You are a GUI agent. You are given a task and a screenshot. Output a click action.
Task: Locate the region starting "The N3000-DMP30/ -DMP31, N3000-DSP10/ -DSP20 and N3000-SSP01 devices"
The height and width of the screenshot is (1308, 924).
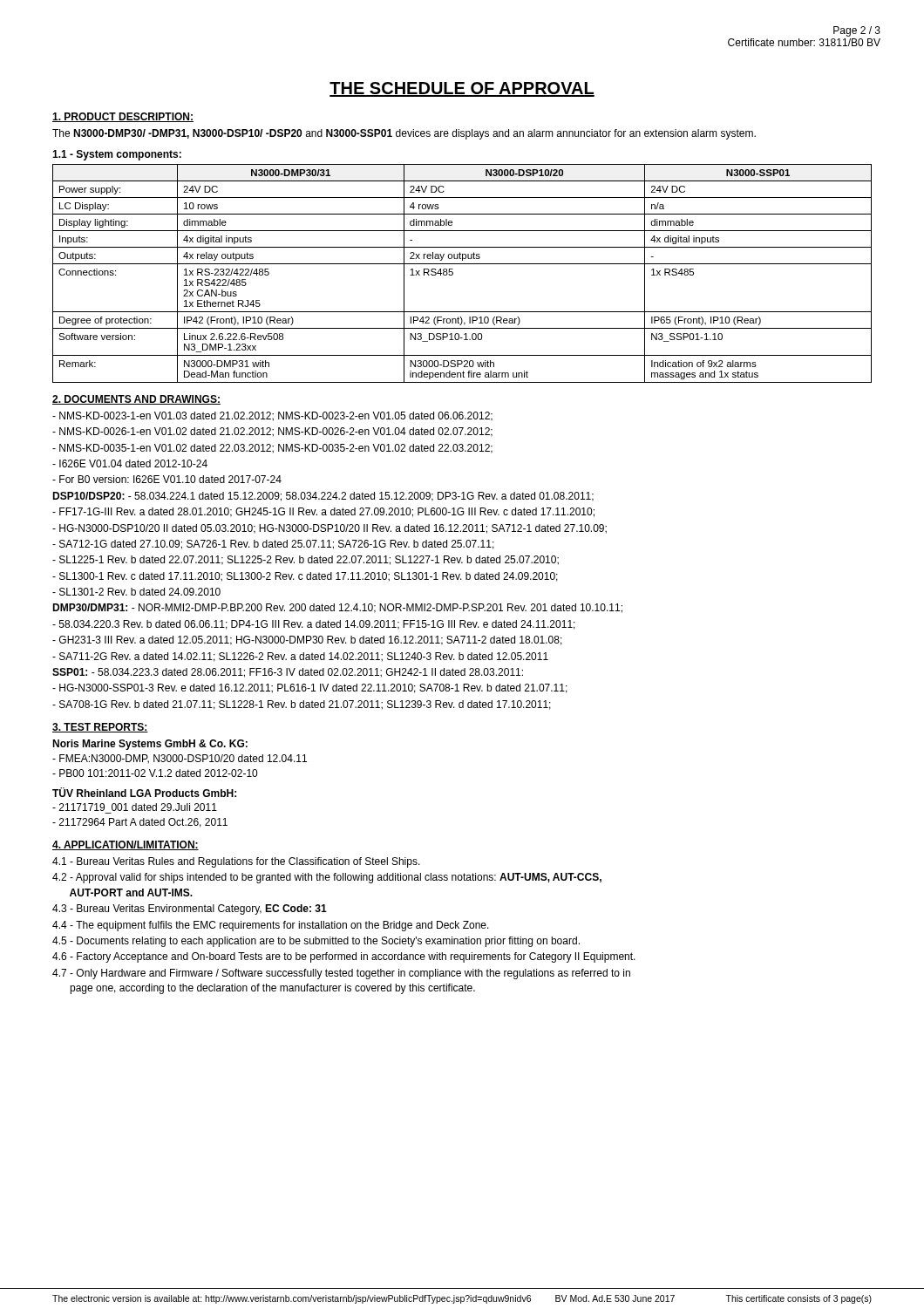click(404, 133)
